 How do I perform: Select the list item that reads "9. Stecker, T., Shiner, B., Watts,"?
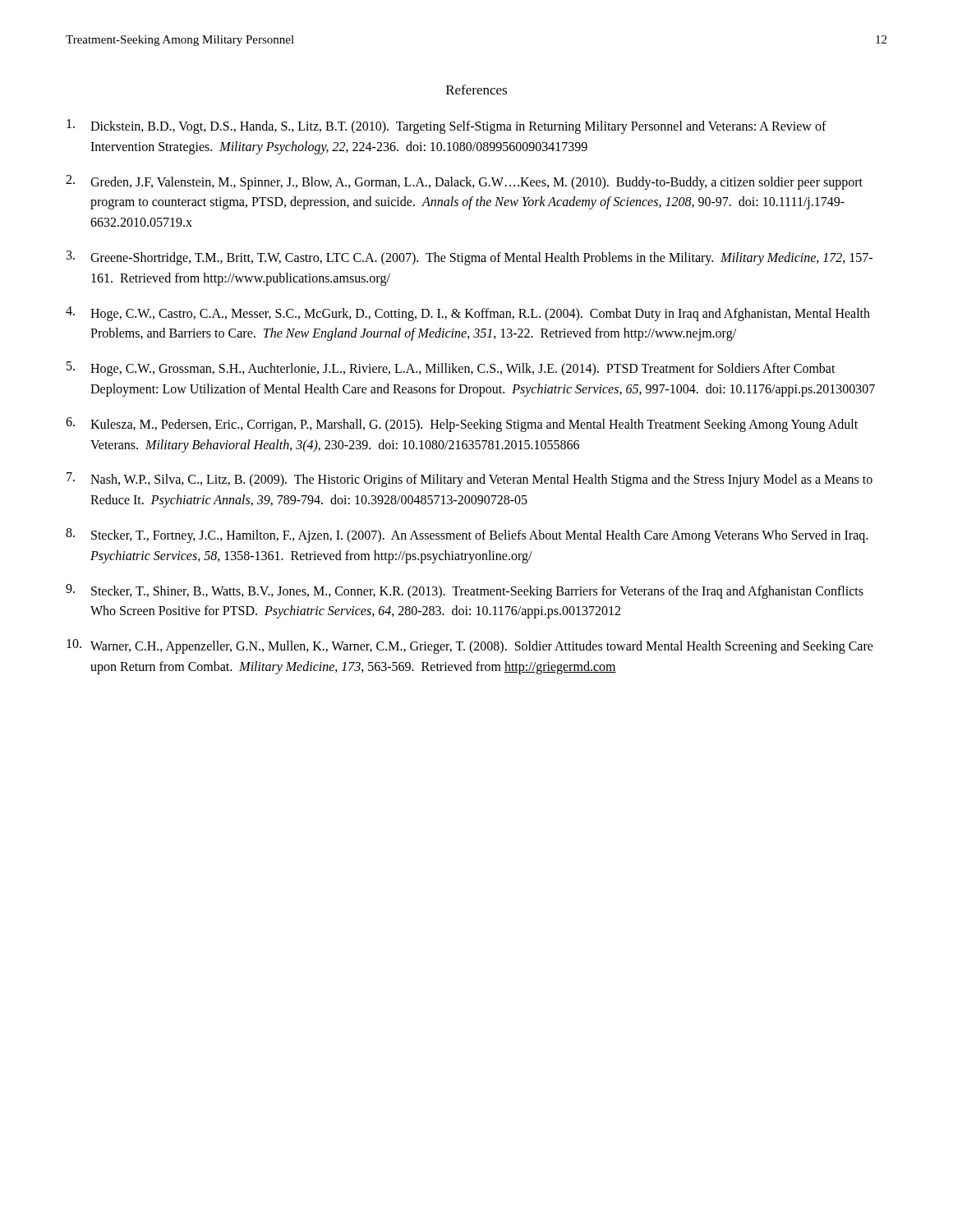[476, 602]
